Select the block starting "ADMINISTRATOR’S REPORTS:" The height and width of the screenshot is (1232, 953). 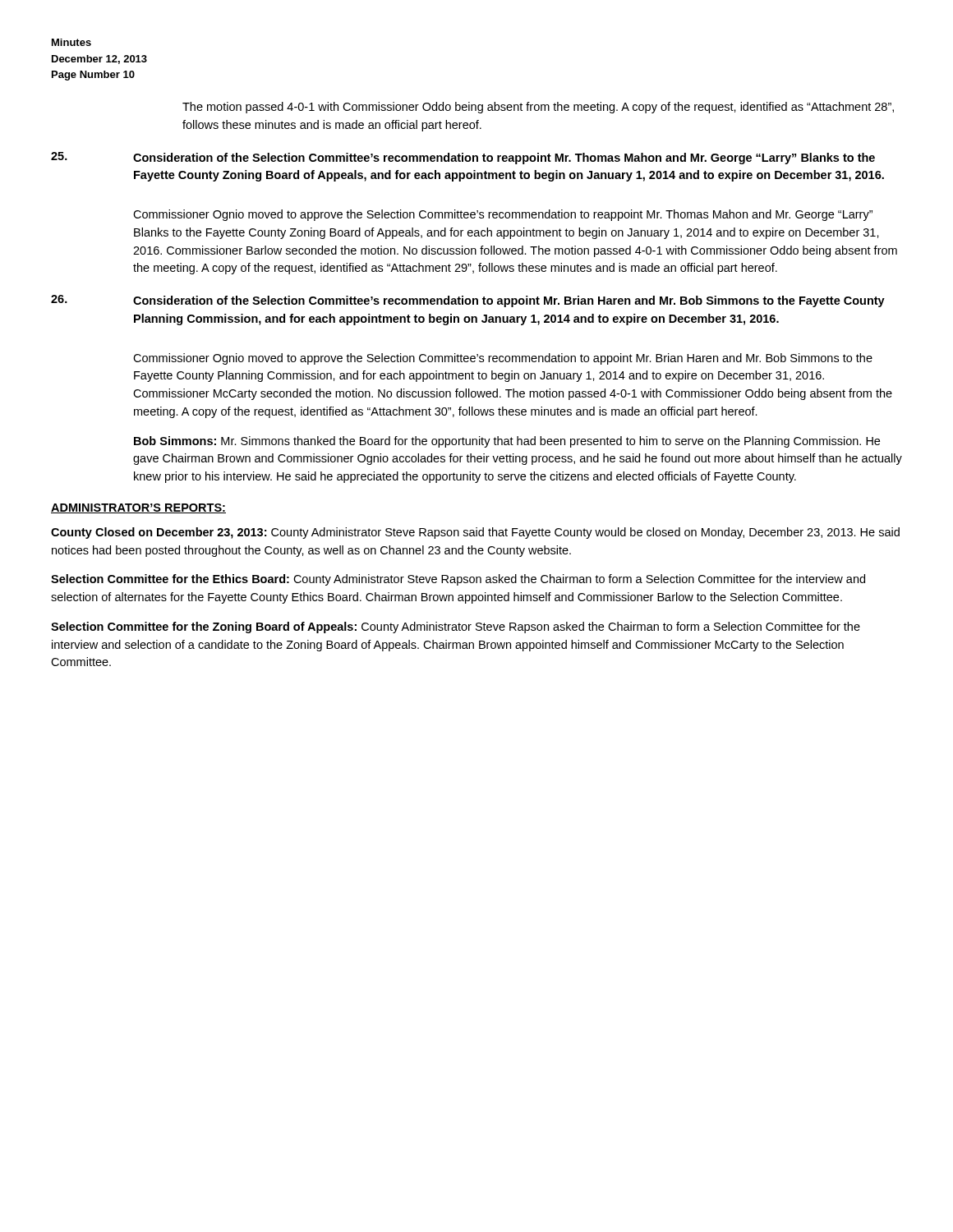(x=138, y=507)
